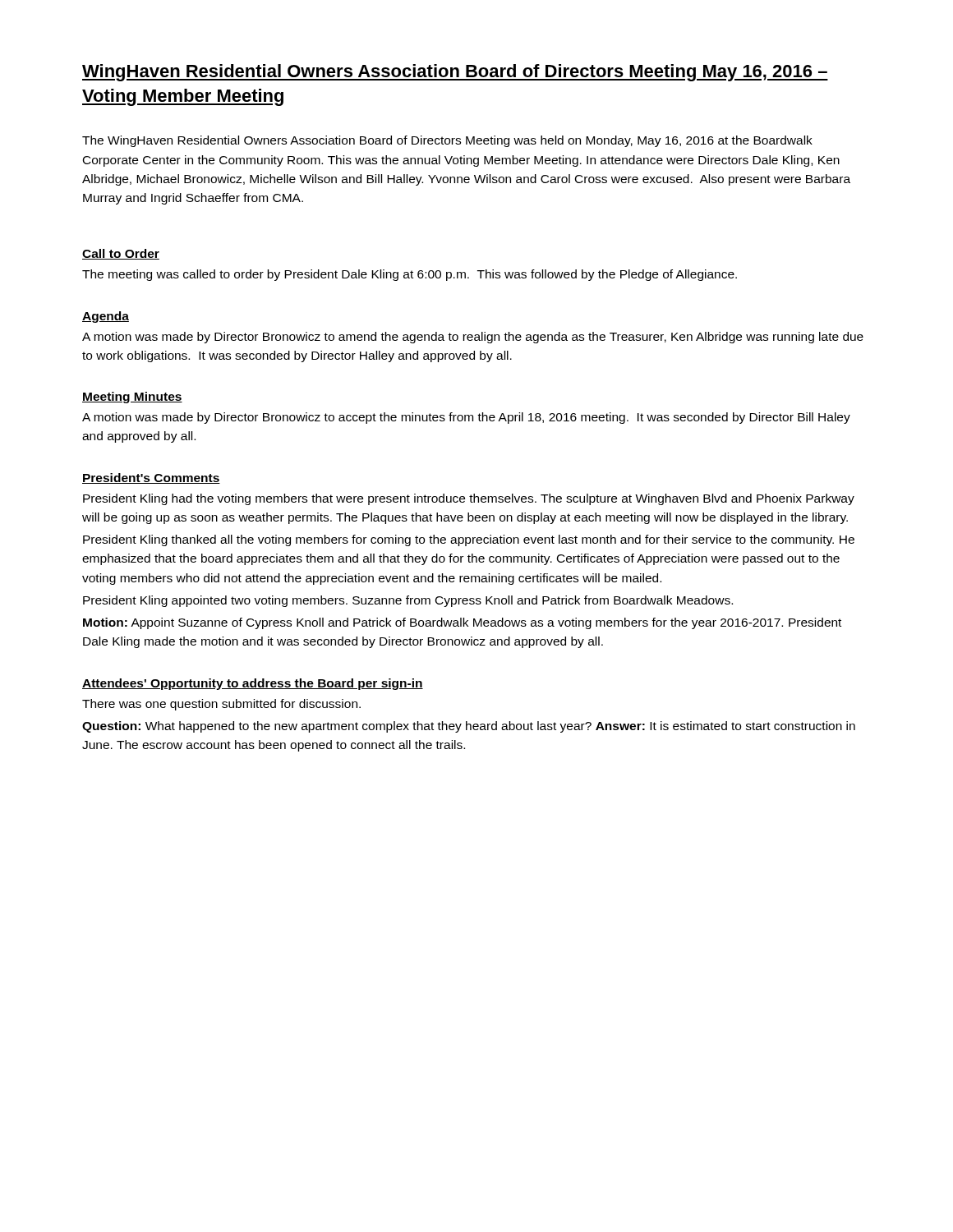Point to the element starting "The meeting was called to"
The image size is (953, 1232).
(410, 274)
